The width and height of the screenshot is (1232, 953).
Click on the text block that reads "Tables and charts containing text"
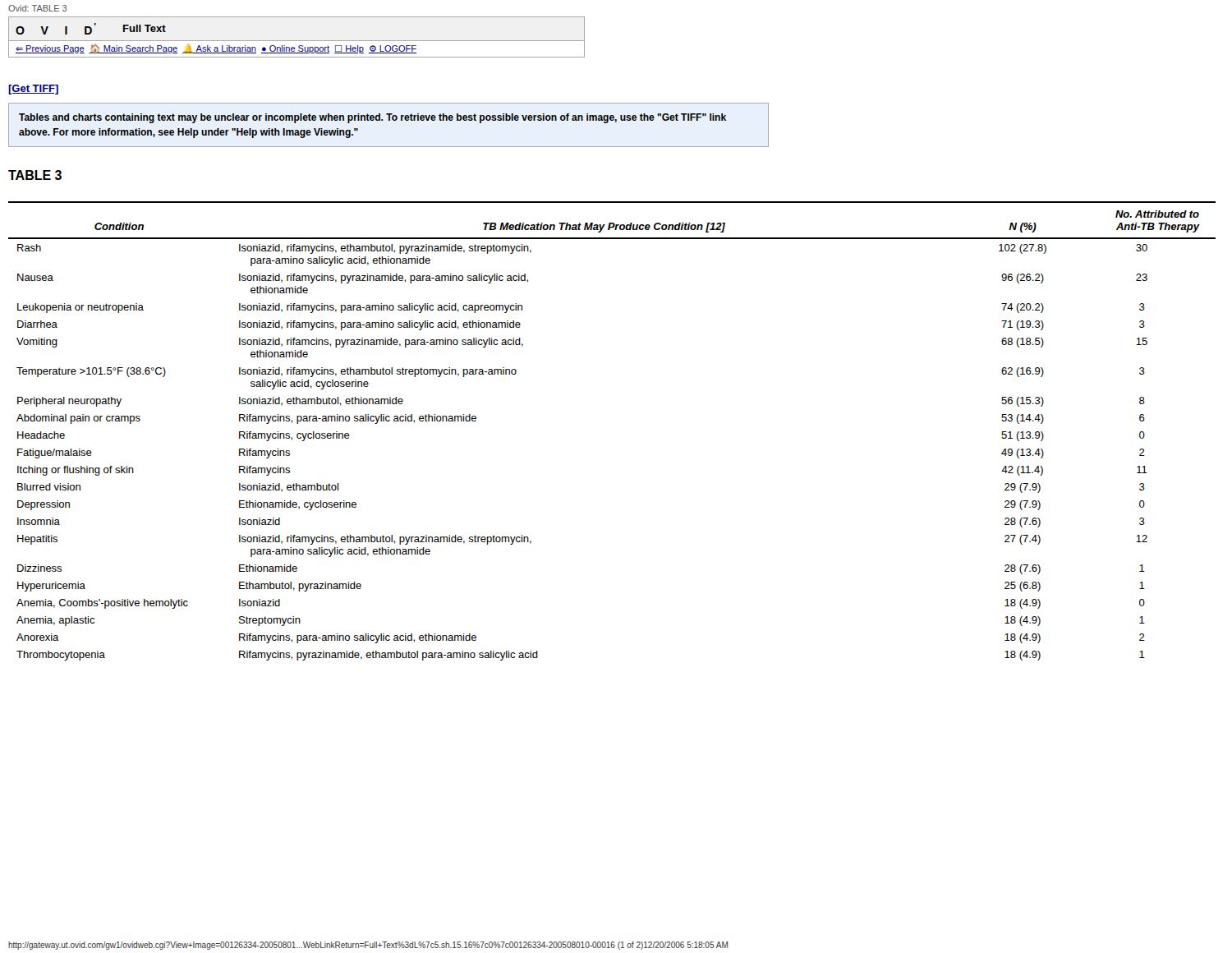click(372, 125)
